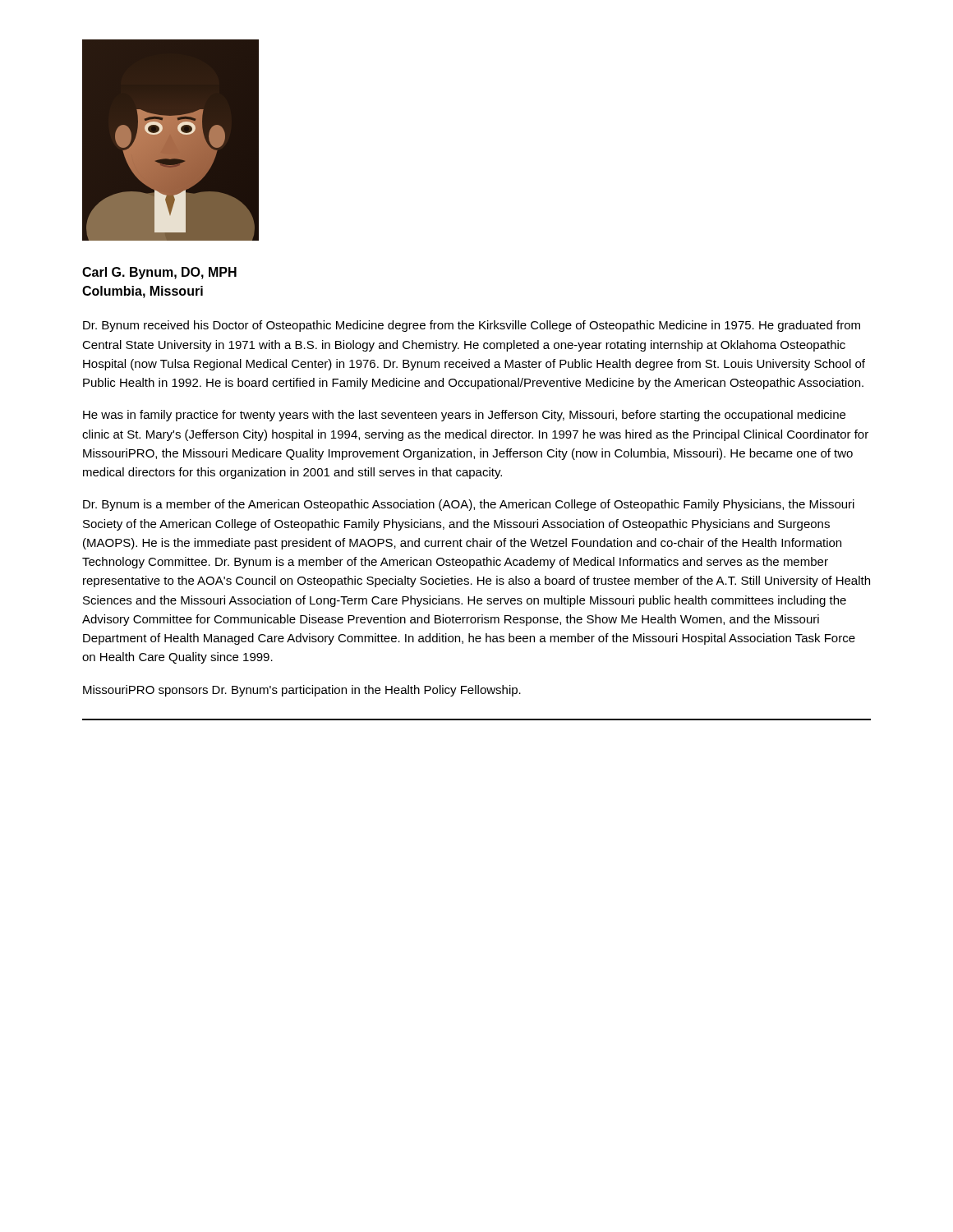Find the photo

(476, 141)
